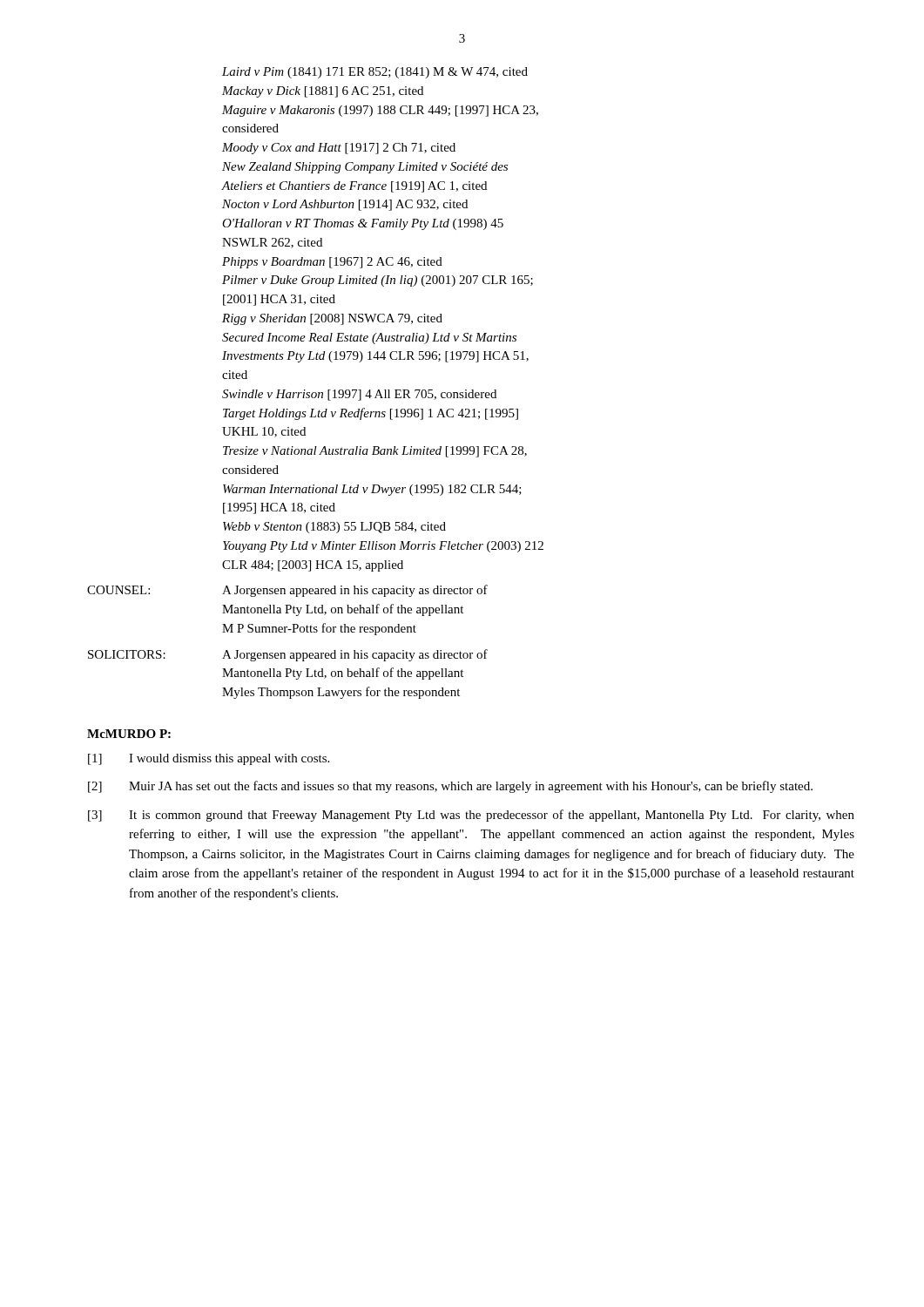The height and width of the screenshot is (1307, 924).
Task: Click on the block starting "Laird v Pim"
Action: [x=471, y=382]
